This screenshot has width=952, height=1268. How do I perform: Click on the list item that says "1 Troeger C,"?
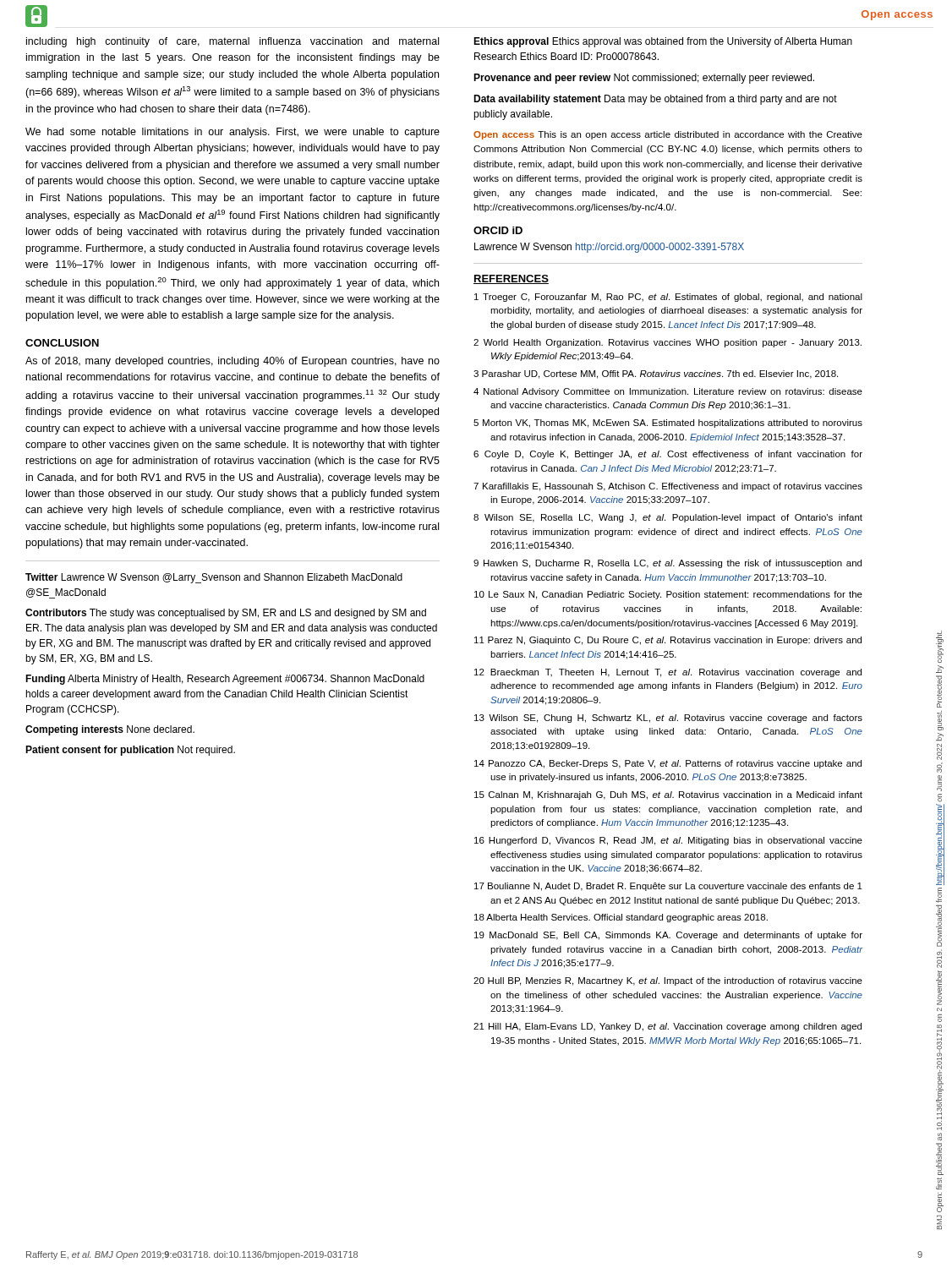[x=668, y=310]
